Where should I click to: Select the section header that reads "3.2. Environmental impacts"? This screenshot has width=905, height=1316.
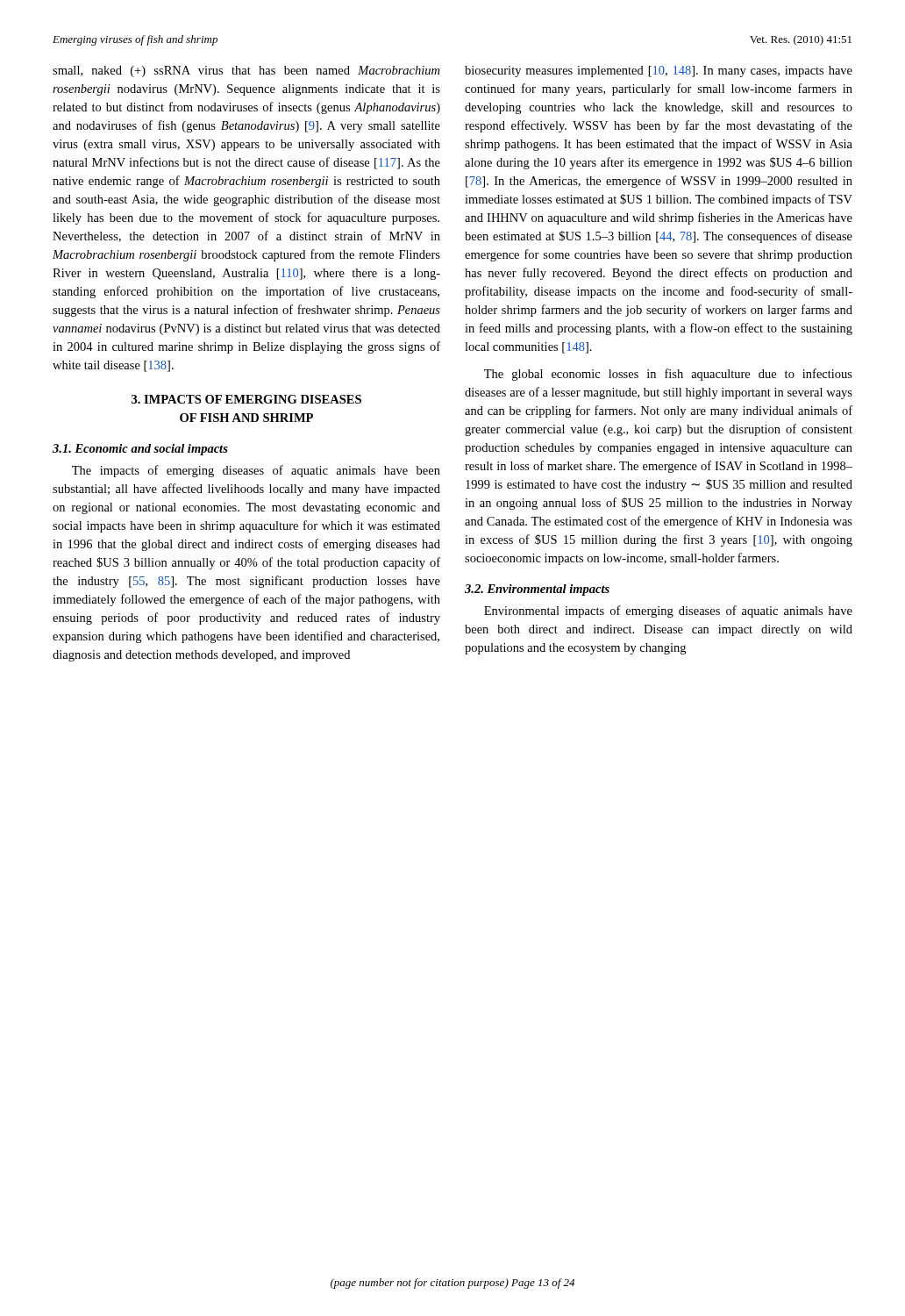537,589
